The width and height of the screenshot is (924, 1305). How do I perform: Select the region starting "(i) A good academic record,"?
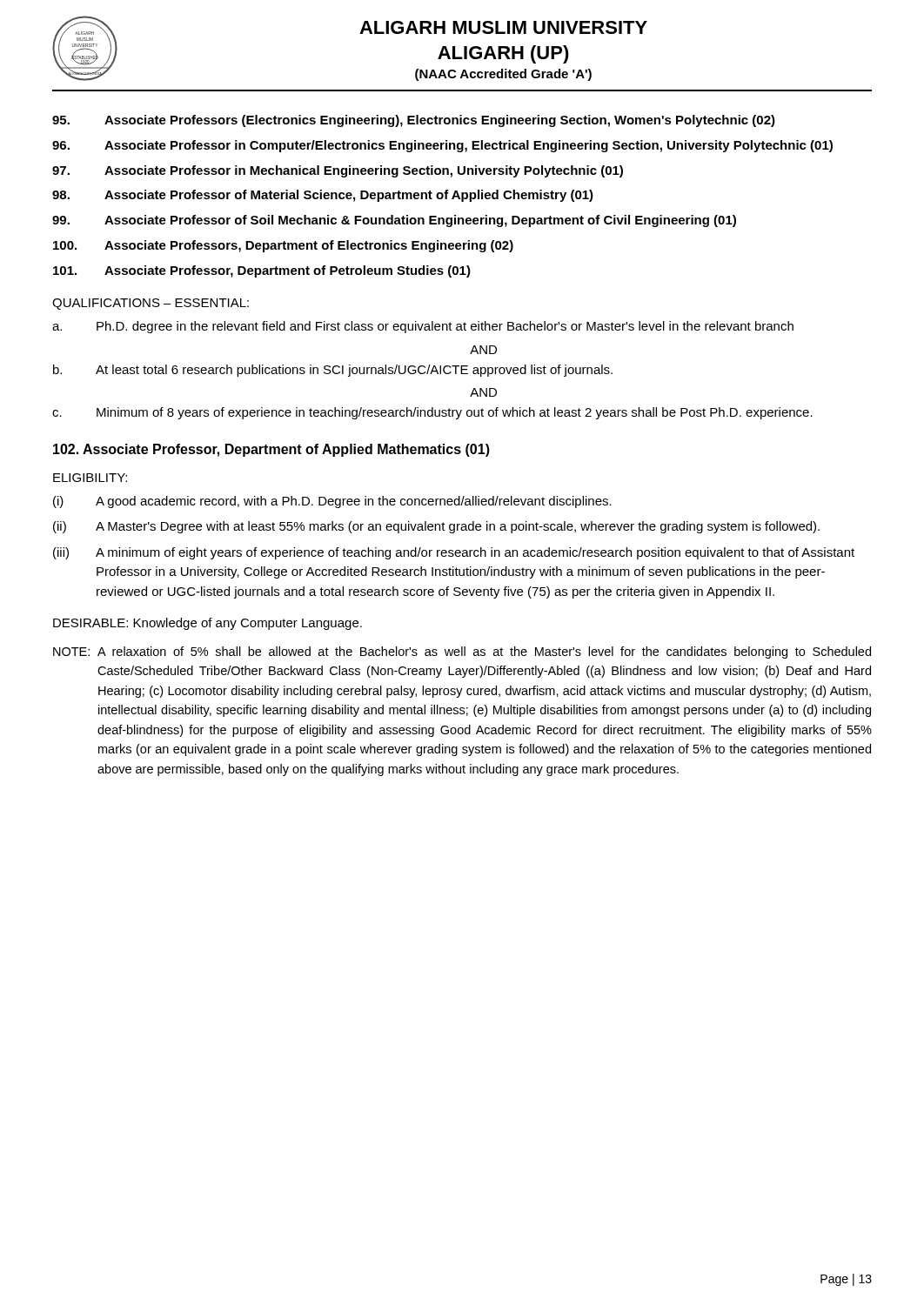462,501
